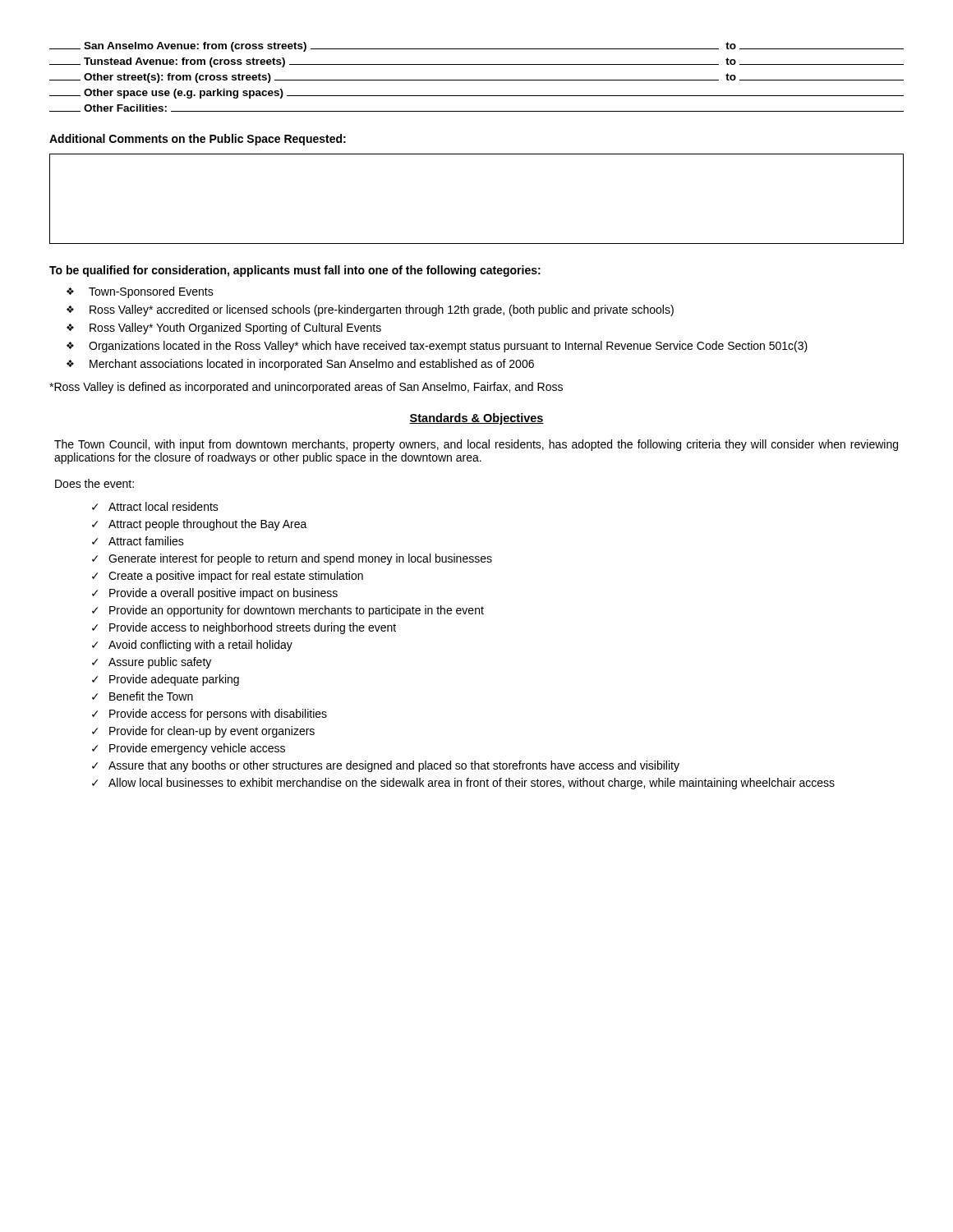Click the passage that begins "Generate interest for people"
This screenshot has height=1232, width=953.
pos(300,559)
